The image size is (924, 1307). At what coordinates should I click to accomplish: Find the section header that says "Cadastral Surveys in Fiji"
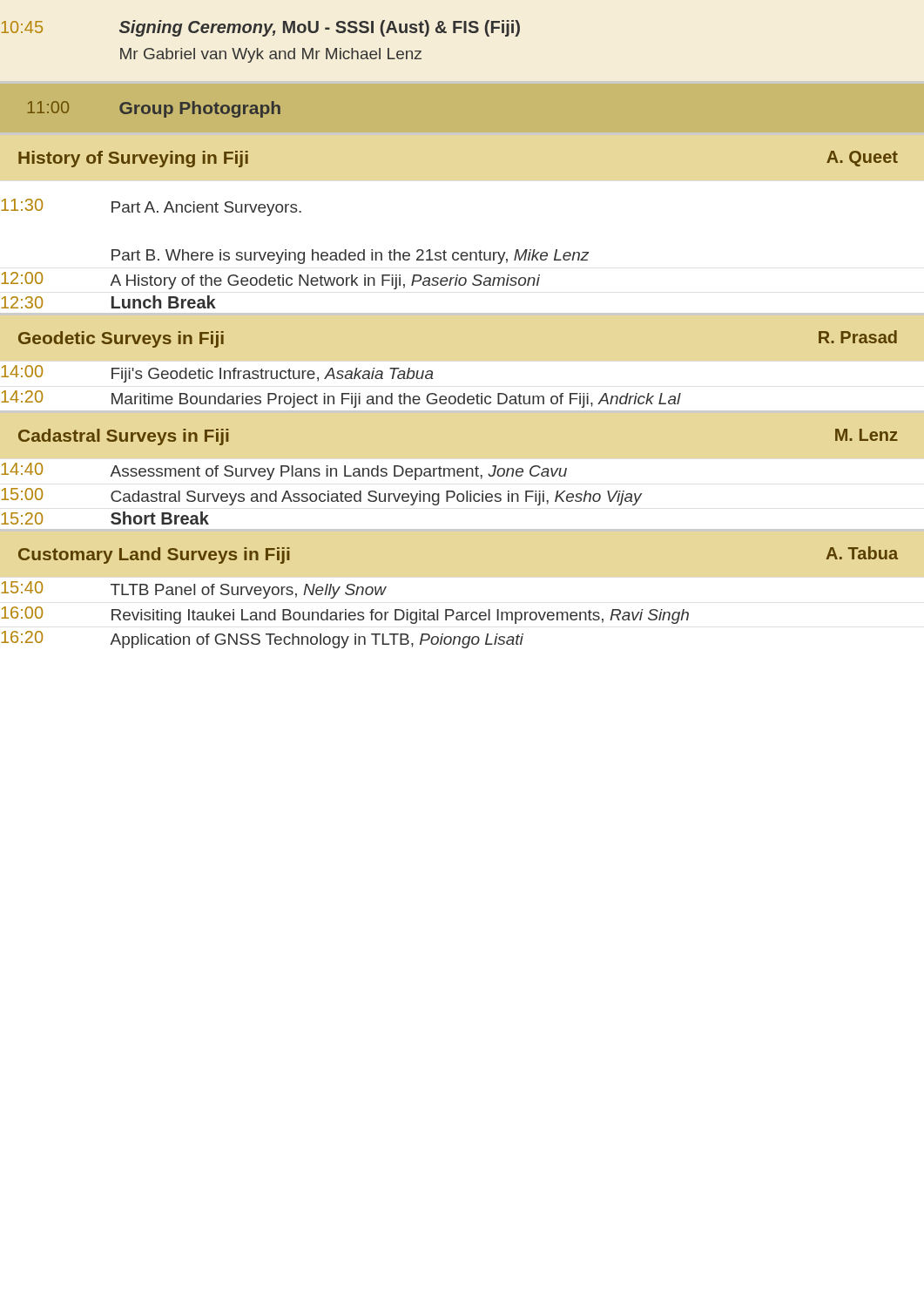pos(124,435)
